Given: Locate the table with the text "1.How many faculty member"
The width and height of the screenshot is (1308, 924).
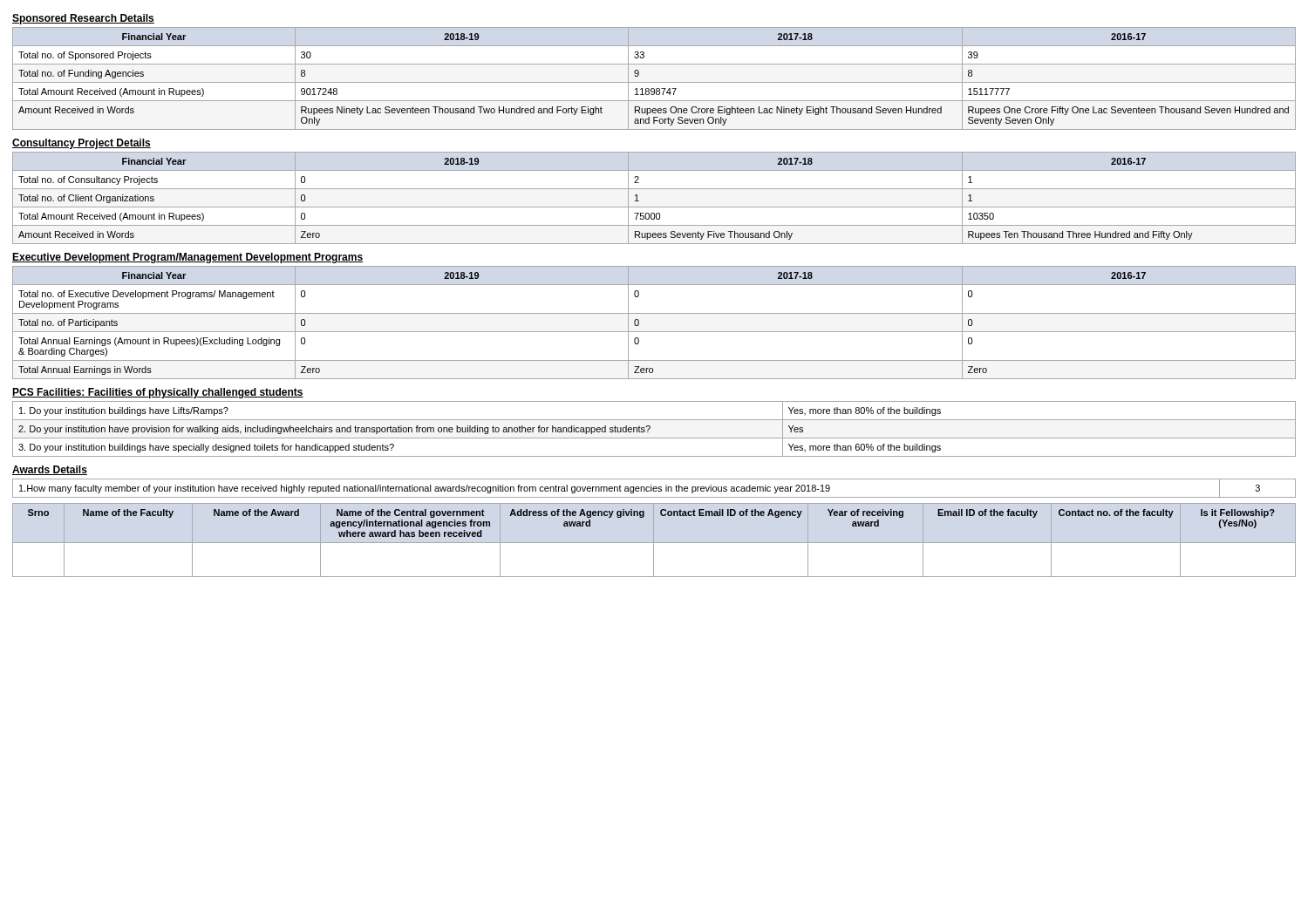Looking at the screenshot, I should click(654, 488).
